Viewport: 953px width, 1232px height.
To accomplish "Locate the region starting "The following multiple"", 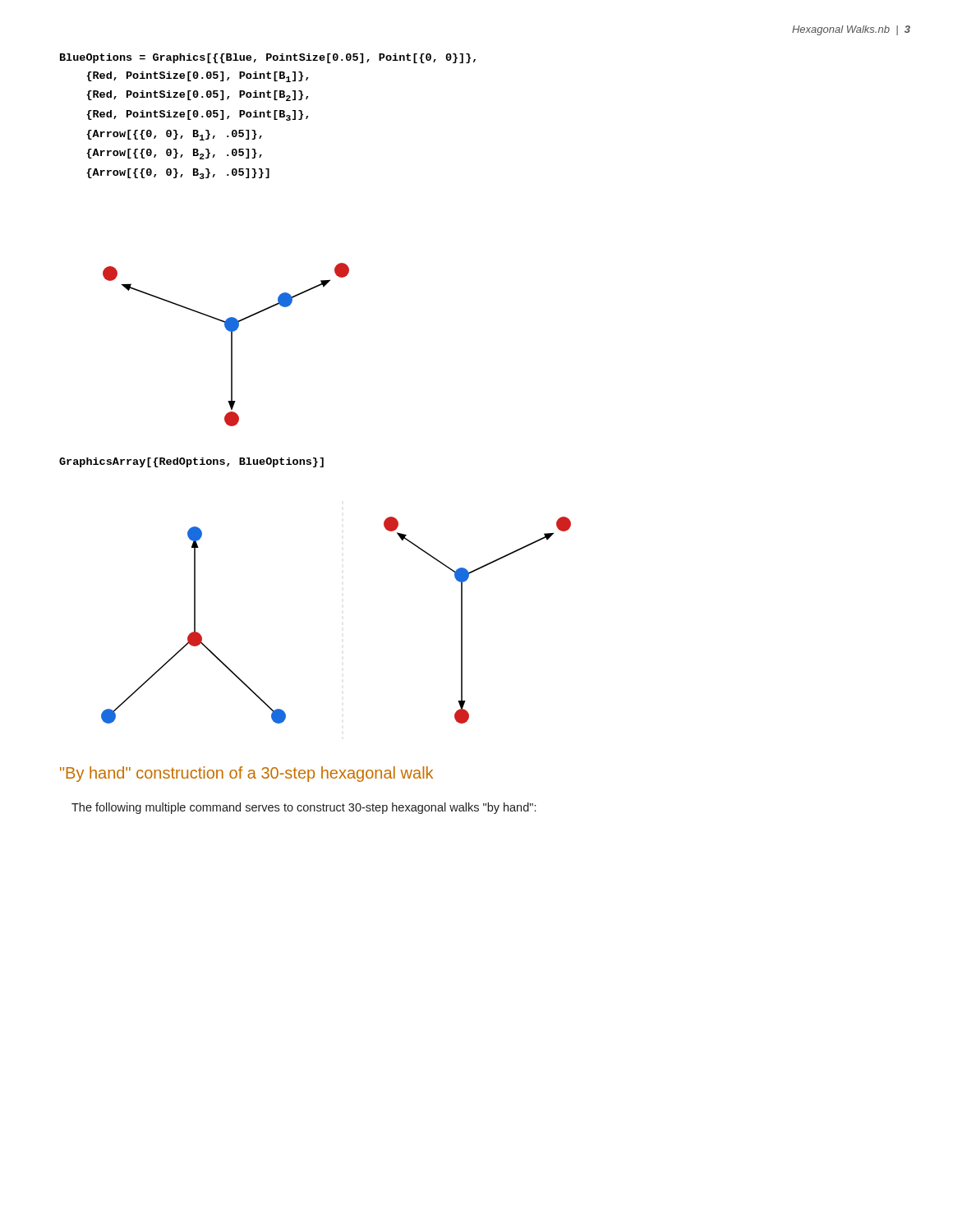I will click(x=304, y=807).
